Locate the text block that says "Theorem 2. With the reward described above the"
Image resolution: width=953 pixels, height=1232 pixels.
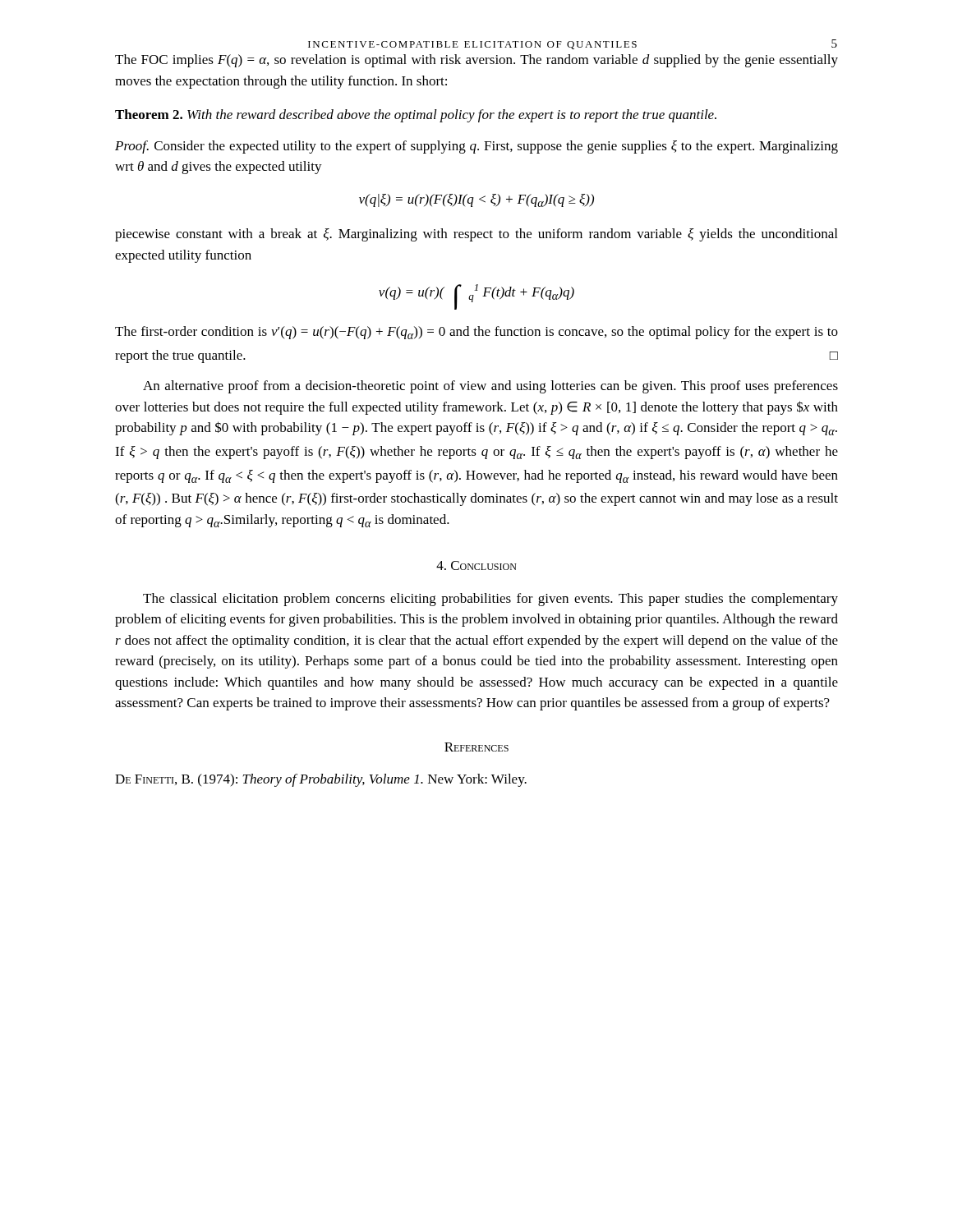476,115
